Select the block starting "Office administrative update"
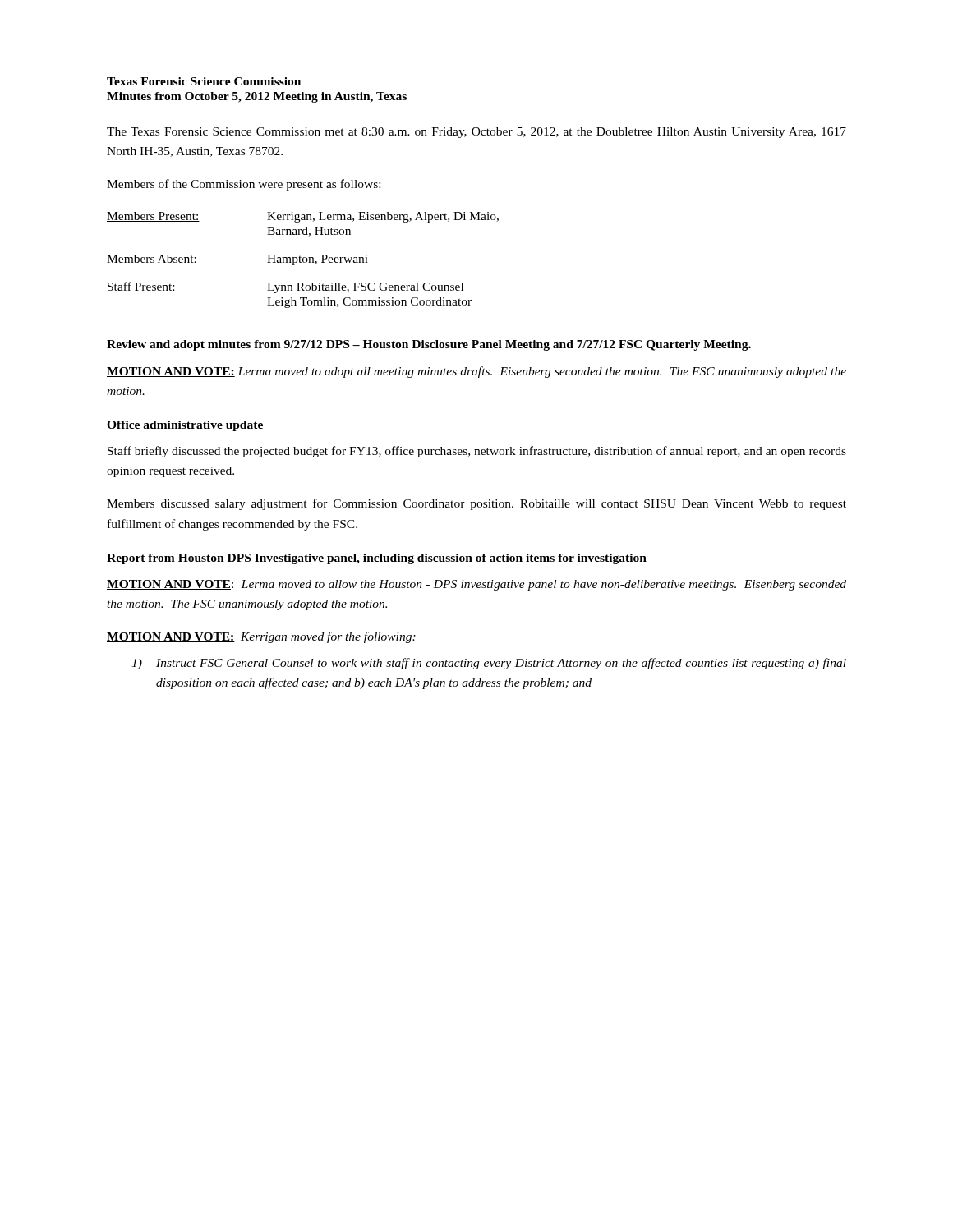953x1232 pixels. 185,424
